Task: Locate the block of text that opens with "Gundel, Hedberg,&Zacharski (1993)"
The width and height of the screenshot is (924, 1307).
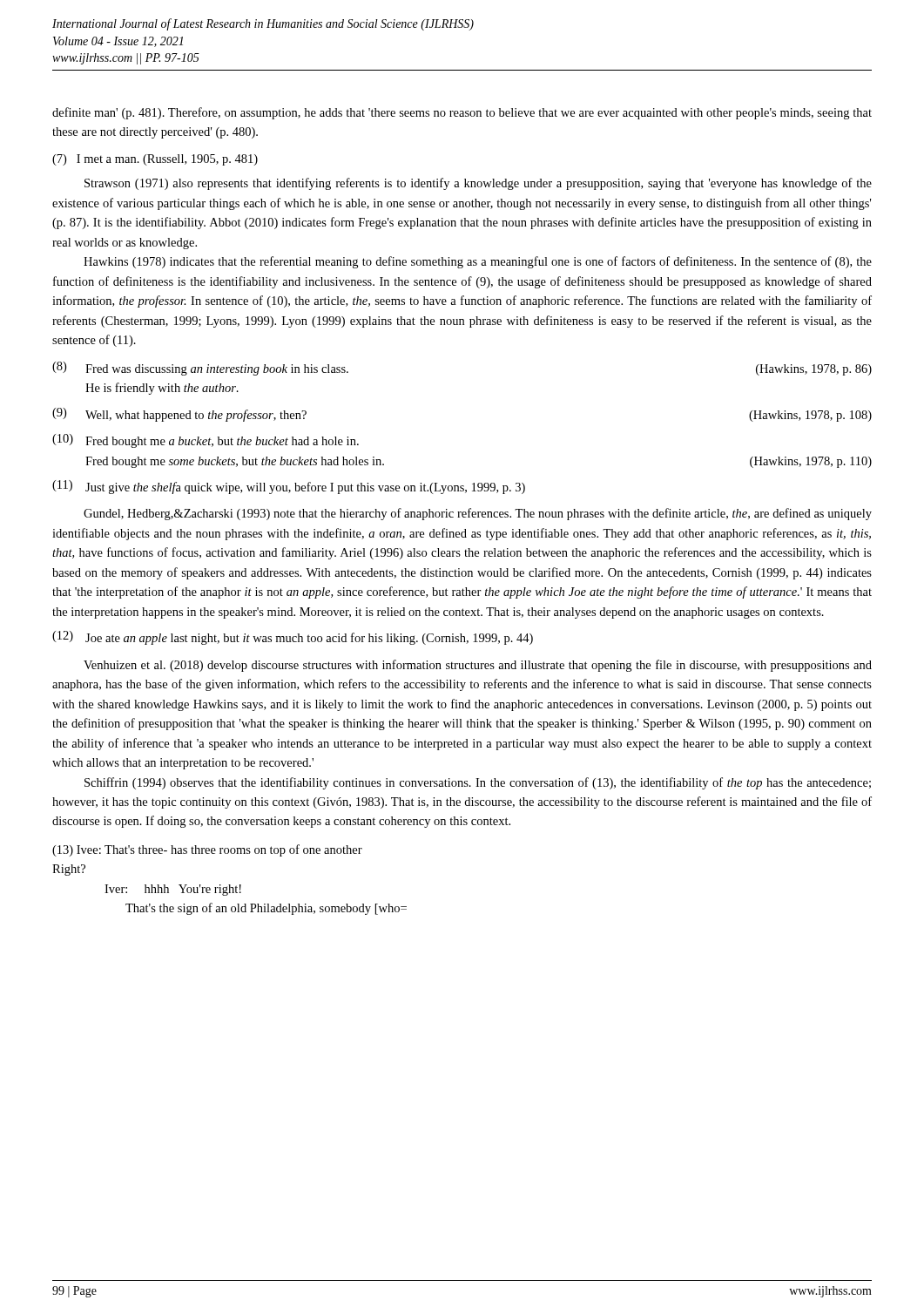Action: coord(462,563)
